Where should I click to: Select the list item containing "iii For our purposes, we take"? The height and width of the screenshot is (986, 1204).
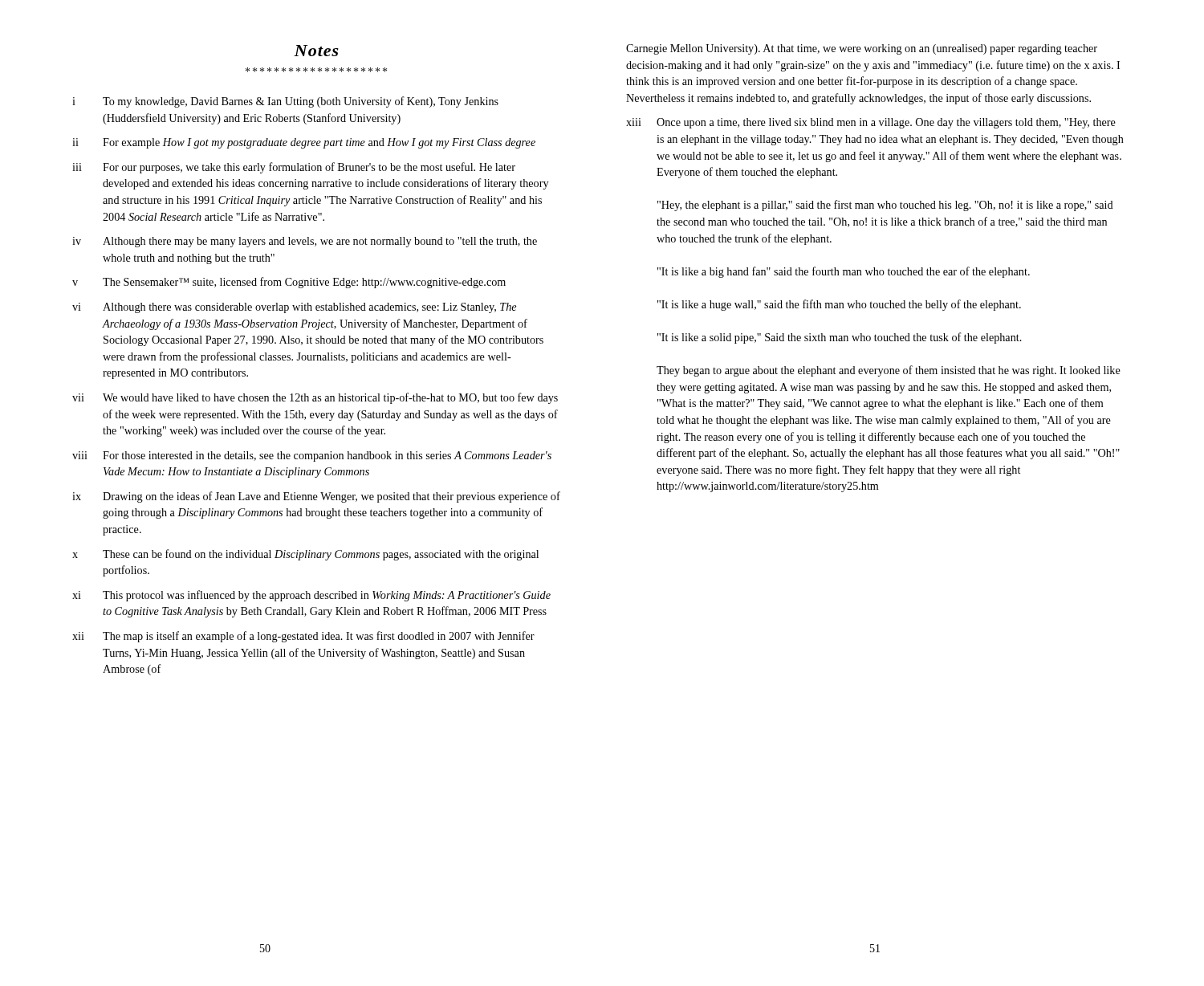coord(317,192)
